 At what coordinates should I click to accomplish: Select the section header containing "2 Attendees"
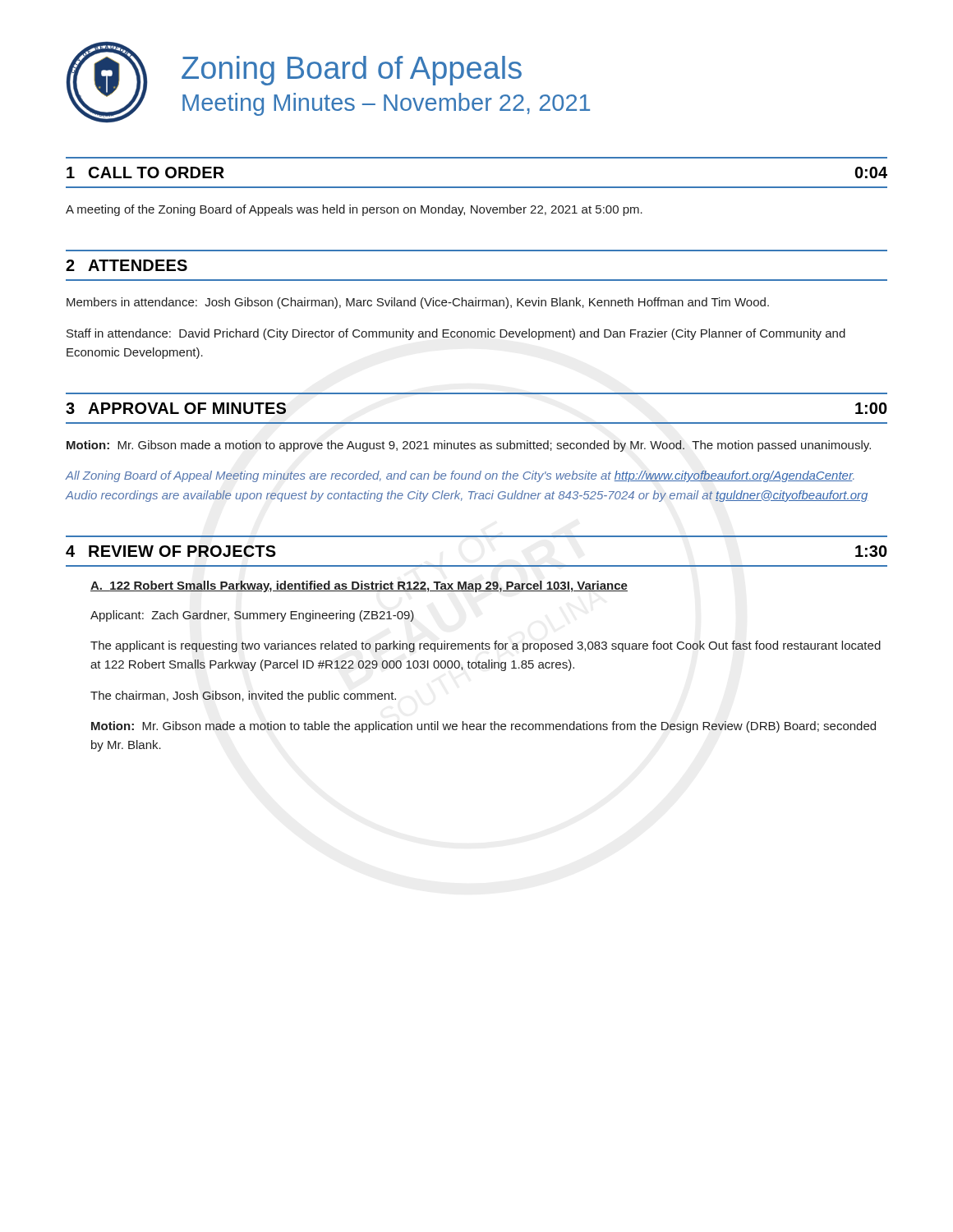pos(127,265)
